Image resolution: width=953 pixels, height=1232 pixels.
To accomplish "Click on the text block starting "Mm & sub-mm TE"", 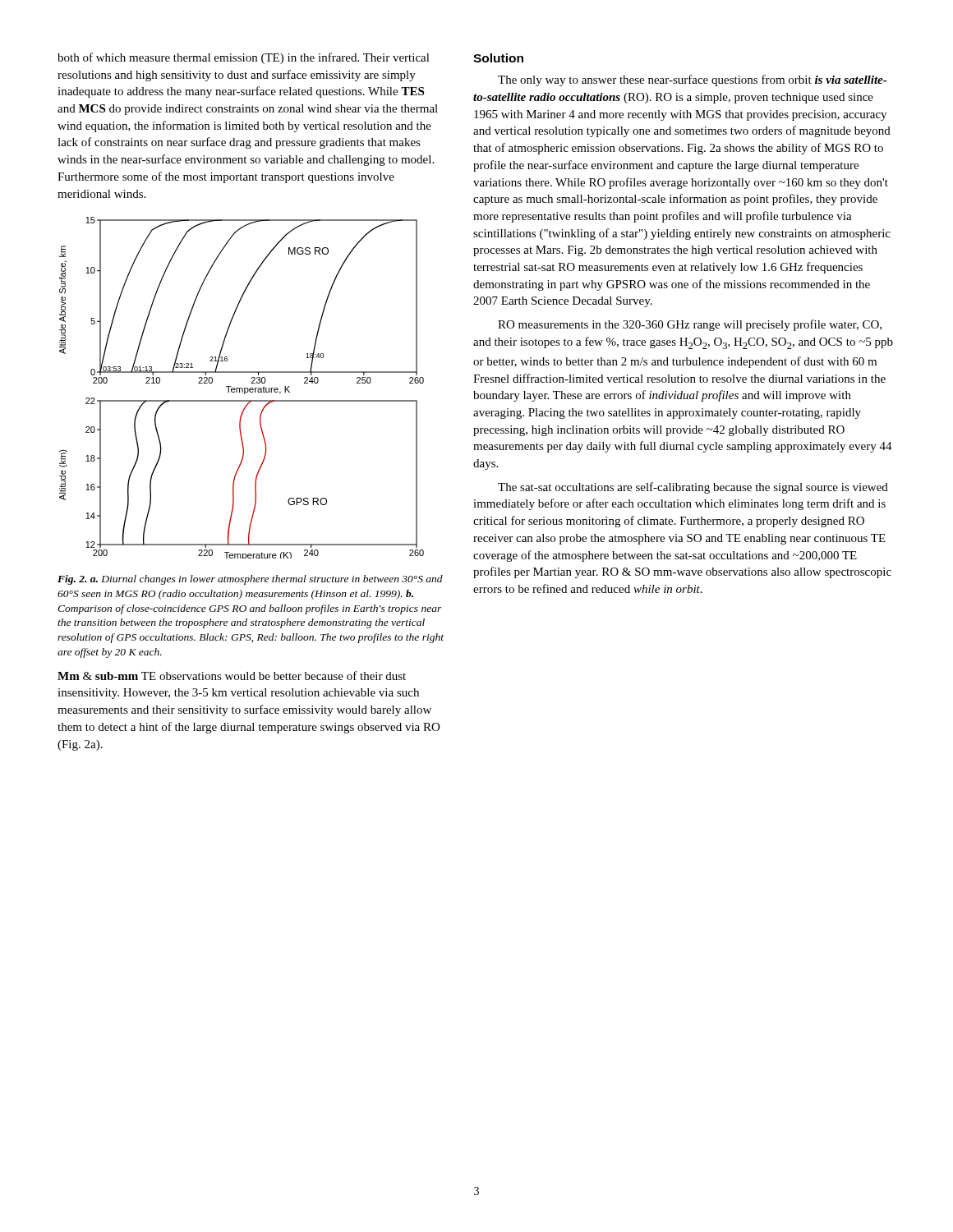I will coord(251,710).
